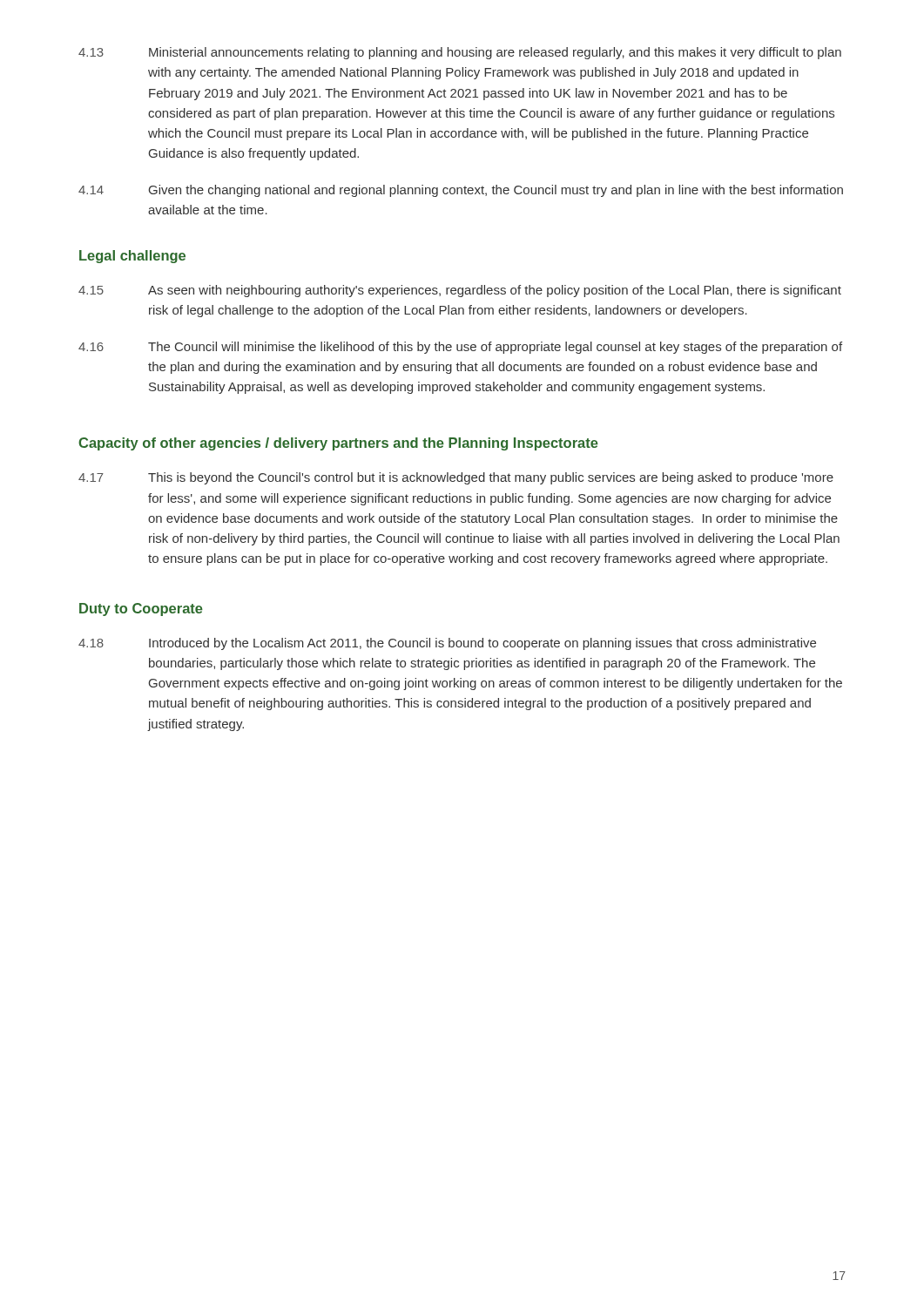The height and width of the screenshot is (1307, 924).
Task: Locate the list item containing "4.13 Ministerial announcements relating"
Action: 462,103
